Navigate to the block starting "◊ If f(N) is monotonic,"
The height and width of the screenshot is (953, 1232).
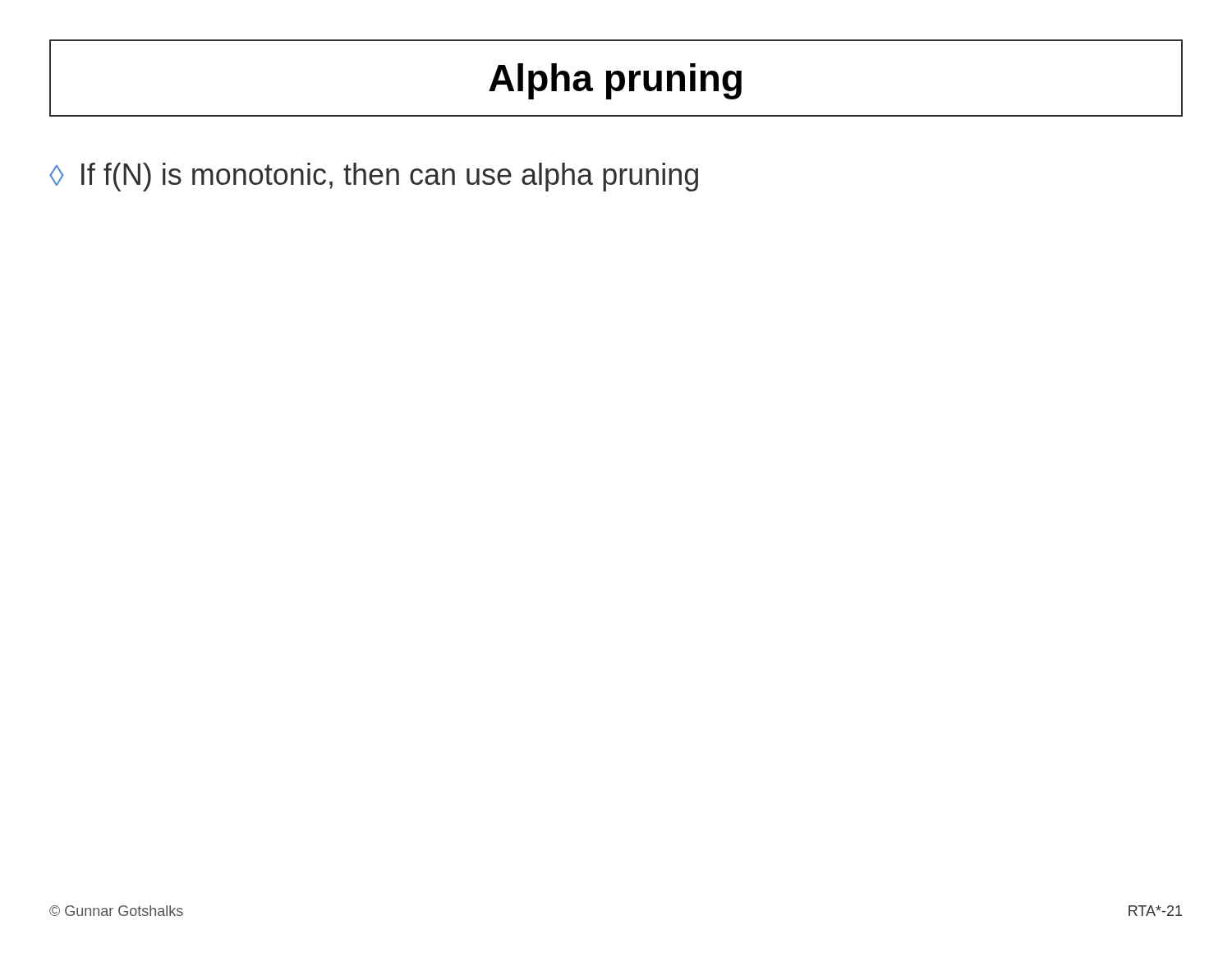375,175
